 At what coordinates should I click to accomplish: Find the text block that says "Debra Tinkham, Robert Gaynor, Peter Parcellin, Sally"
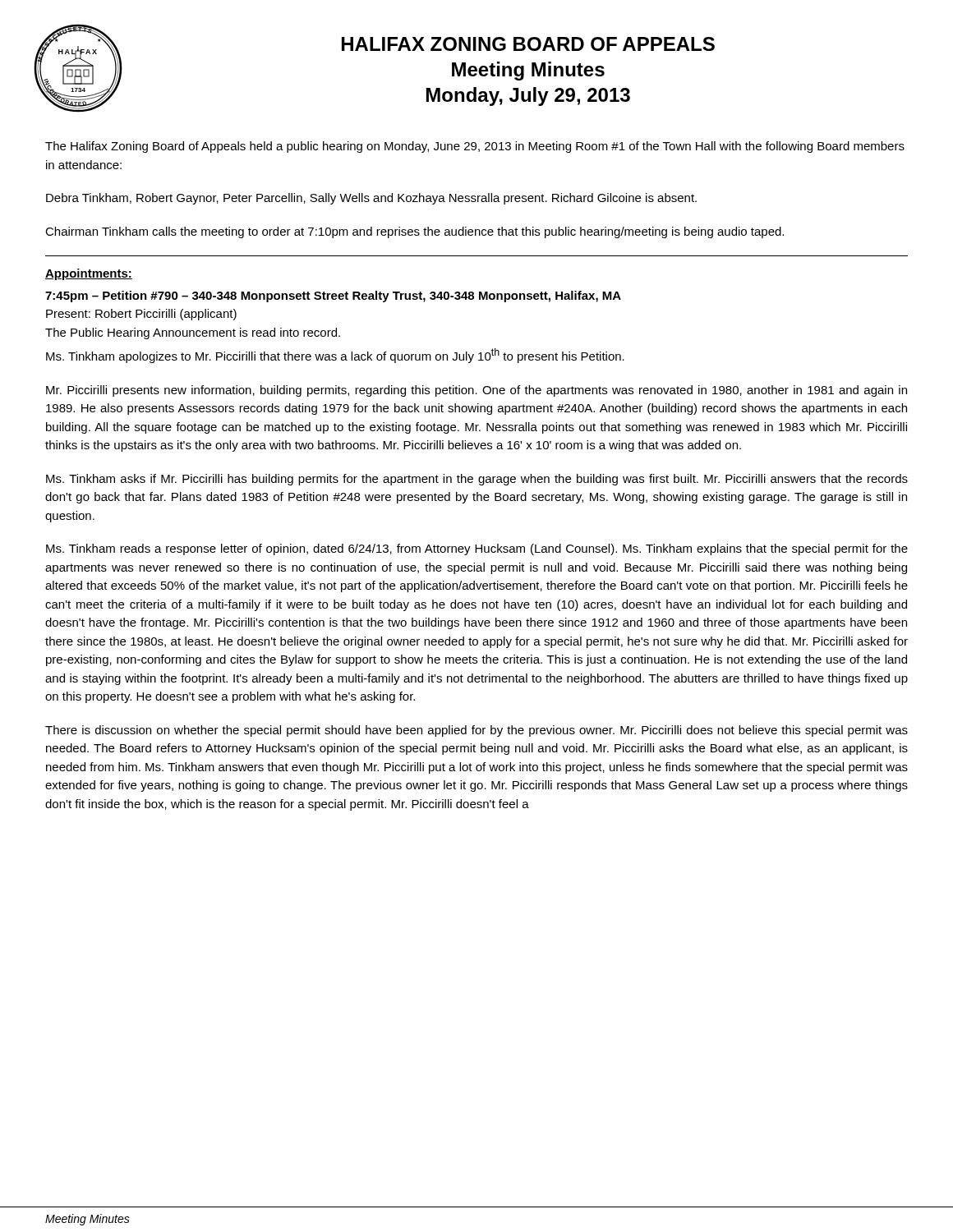tap(476, 198)
